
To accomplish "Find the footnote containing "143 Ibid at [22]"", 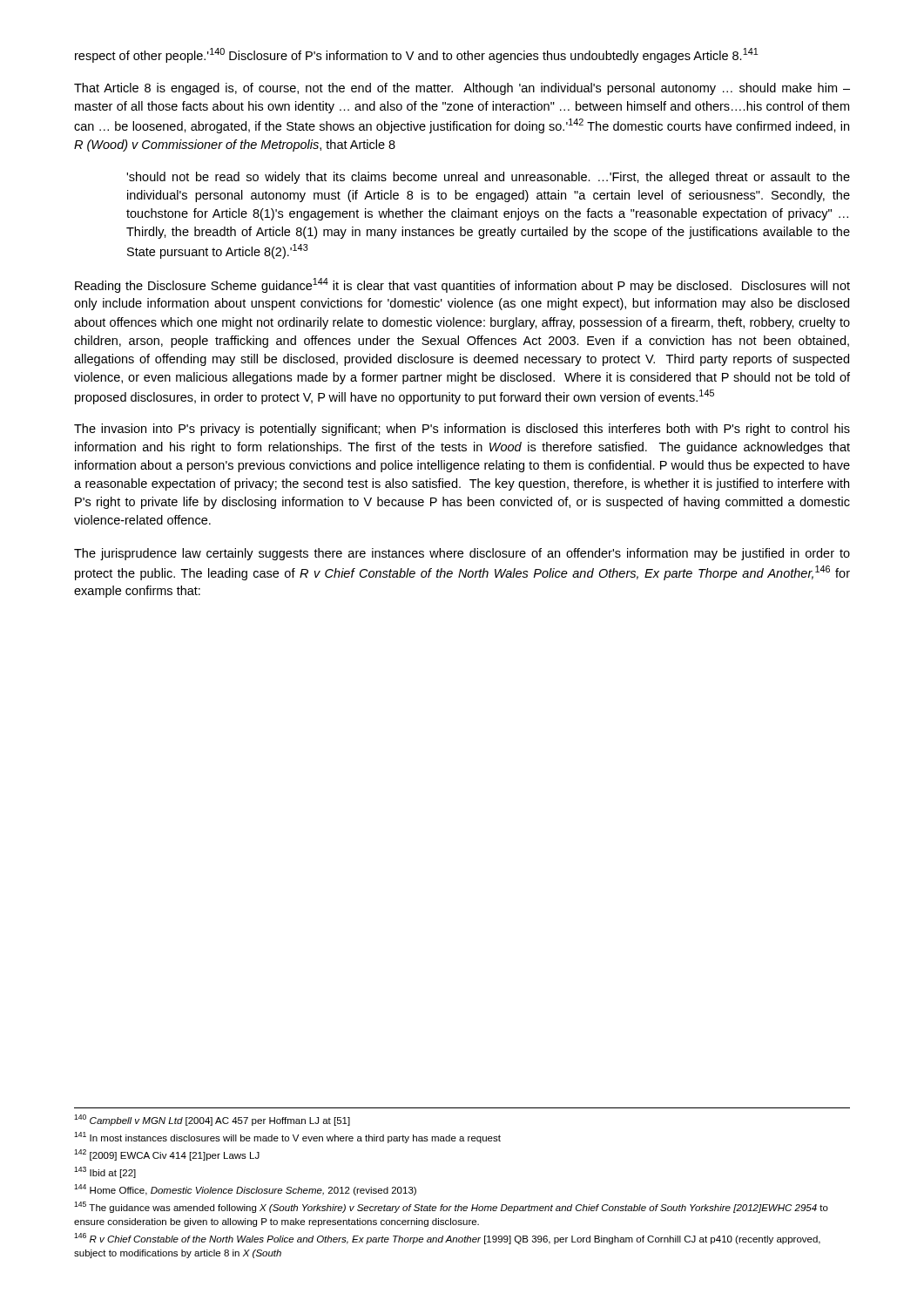I will click(105, 1172).
